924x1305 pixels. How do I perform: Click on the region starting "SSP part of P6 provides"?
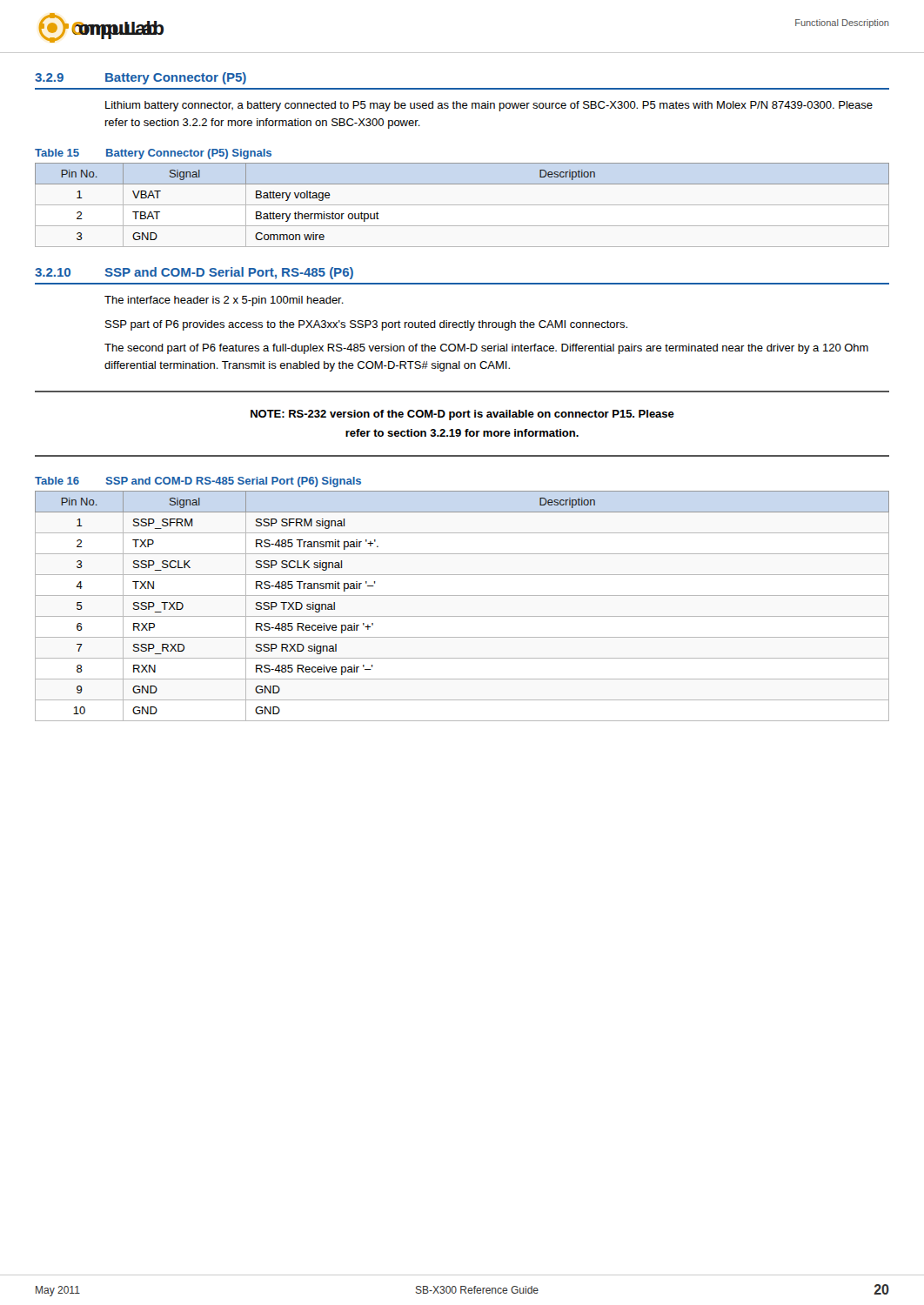tap(366, 324)
